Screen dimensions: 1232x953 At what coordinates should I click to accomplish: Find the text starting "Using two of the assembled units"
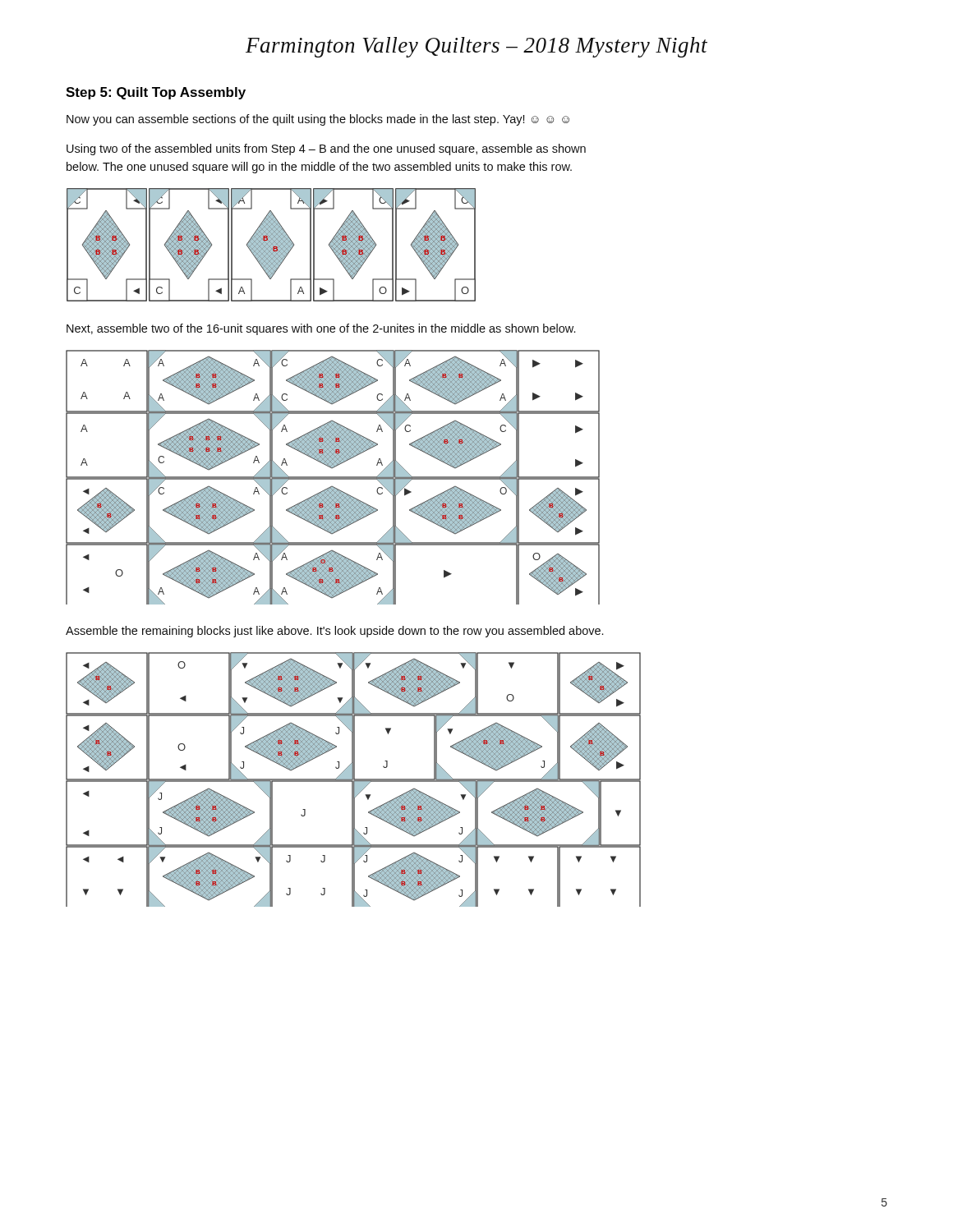(x=326, y=157)
